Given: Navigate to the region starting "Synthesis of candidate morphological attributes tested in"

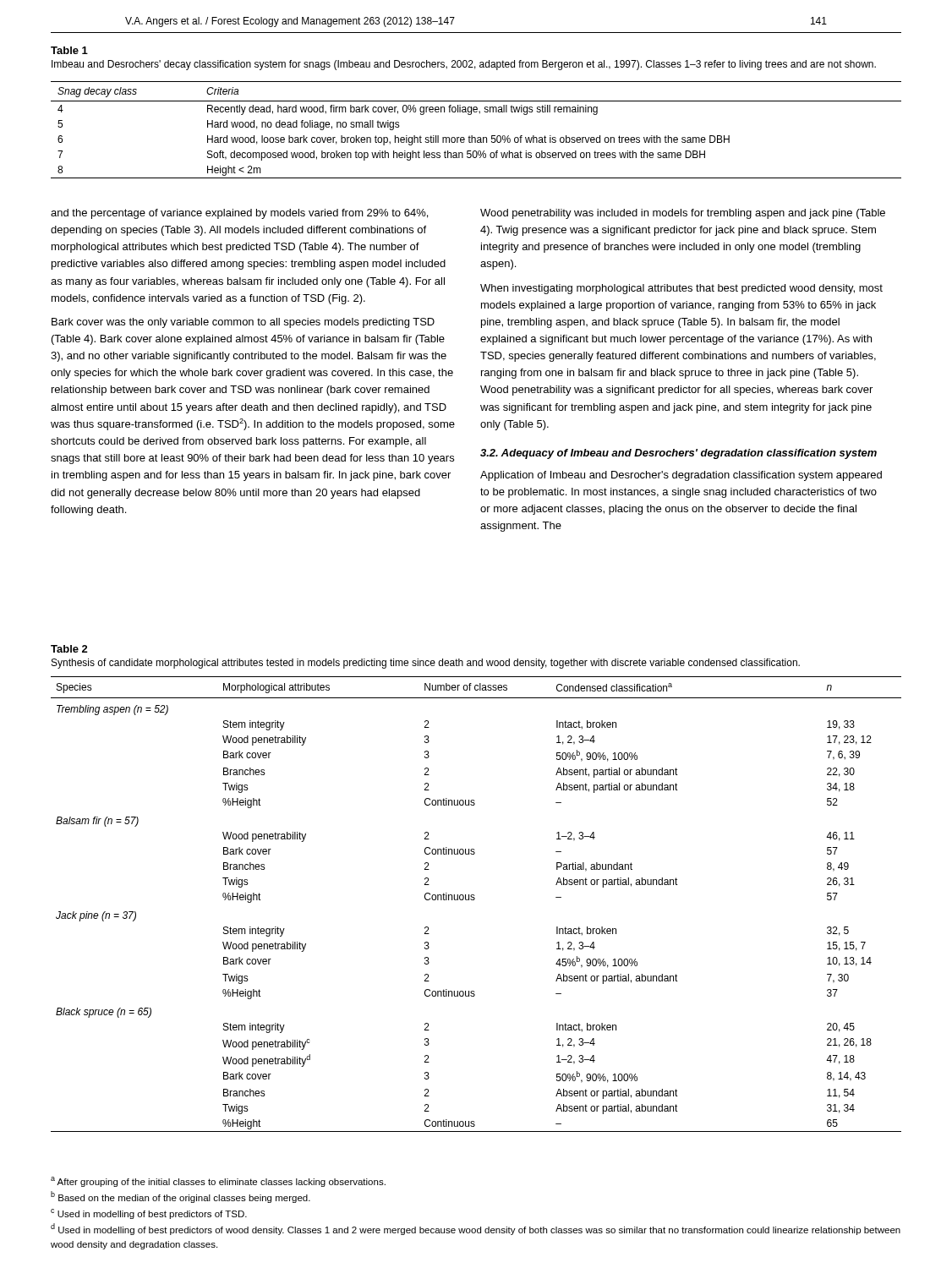Looking at the screenshot, I should click(x=426, y=663).
